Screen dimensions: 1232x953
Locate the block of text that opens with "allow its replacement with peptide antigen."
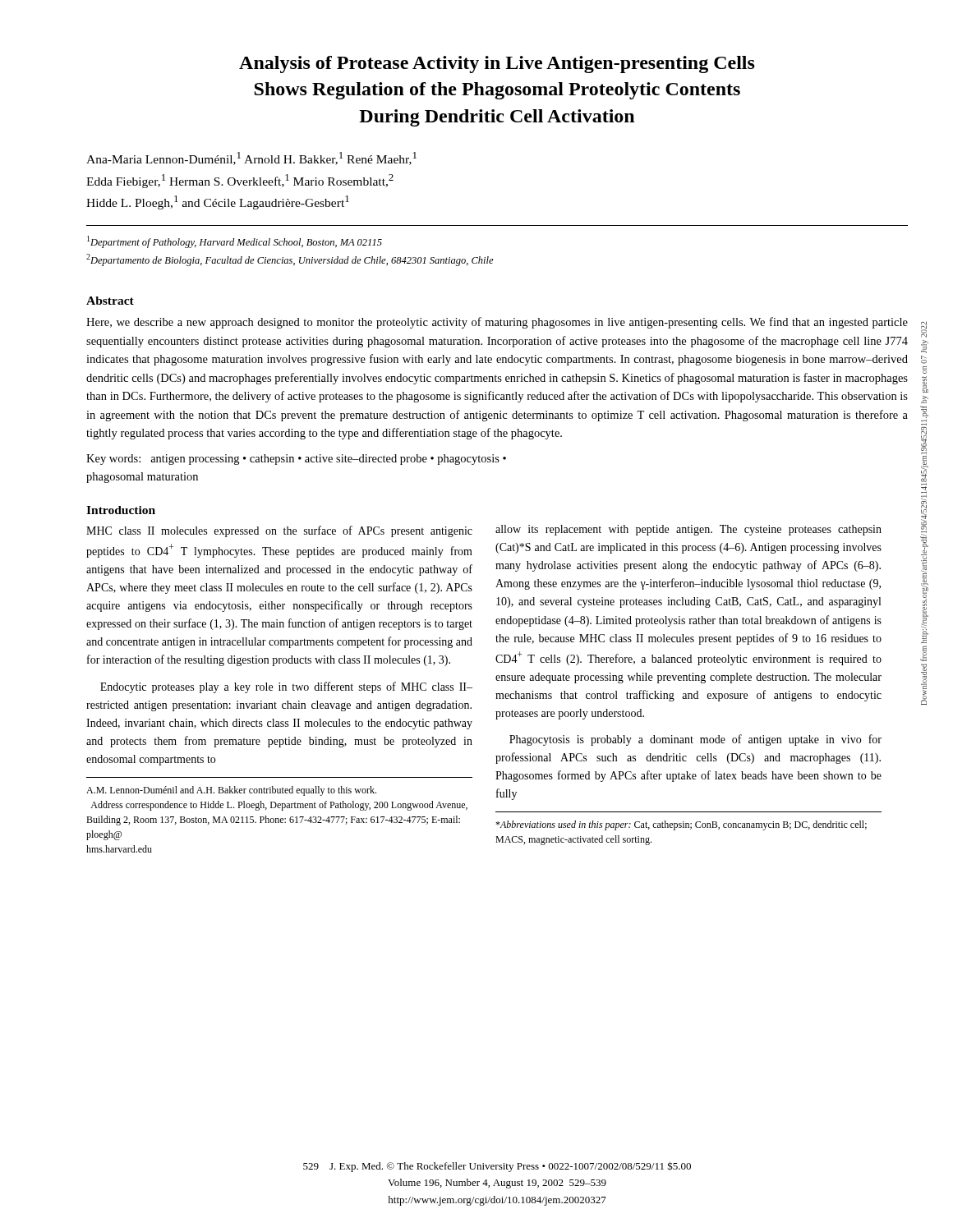click(x=688, y=662)
